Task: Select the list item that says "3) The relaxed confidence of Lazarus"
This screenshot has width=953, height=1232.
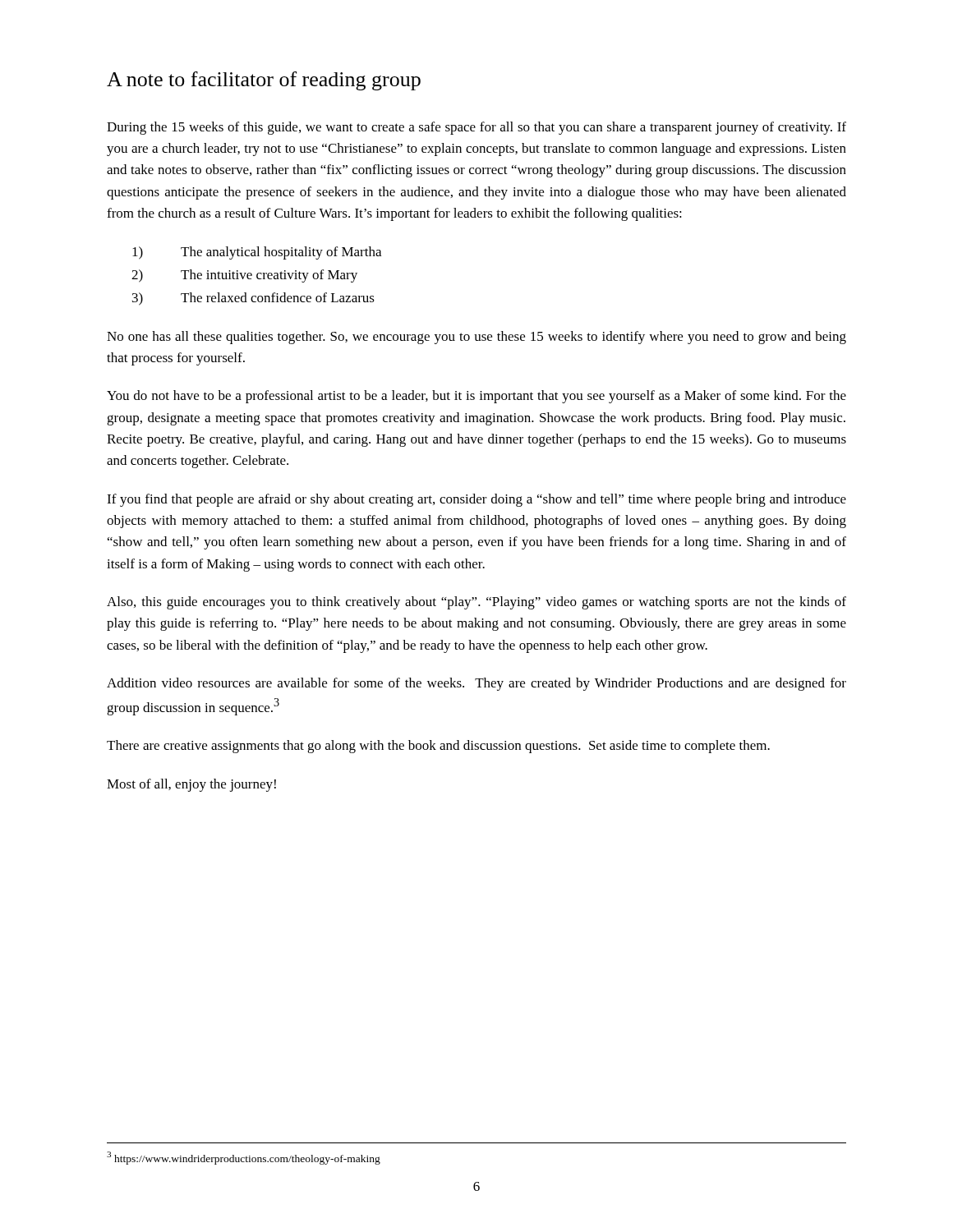Action: pos(253,299)
